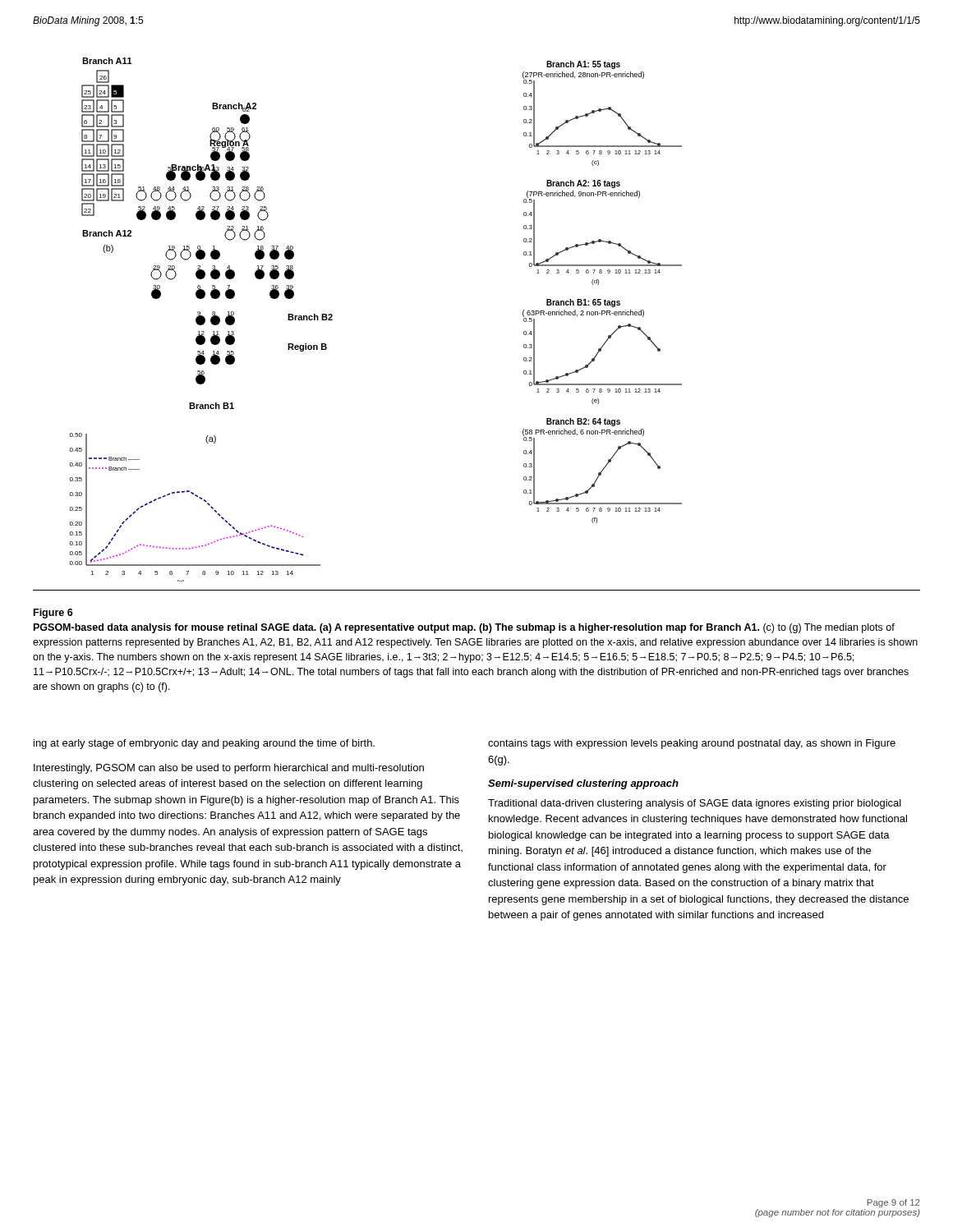953x1232 pixels.
Task: Select the passage starting "contains tags with expression levels peaking around"
Action: pos(704,751)
